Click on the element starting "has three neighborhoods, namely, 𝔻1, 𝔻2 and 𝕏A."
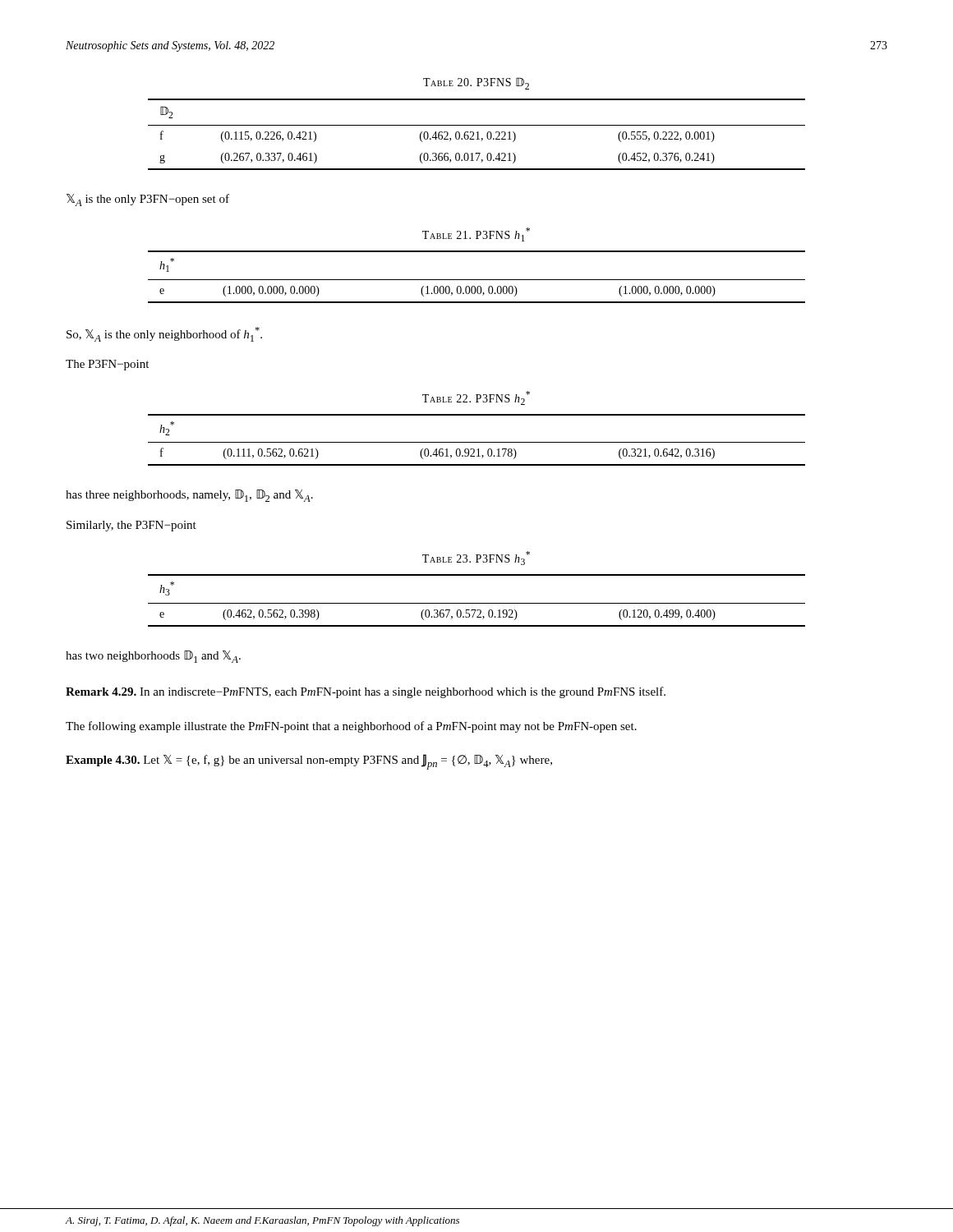The image size is (953, 1232). coord(190,496)
